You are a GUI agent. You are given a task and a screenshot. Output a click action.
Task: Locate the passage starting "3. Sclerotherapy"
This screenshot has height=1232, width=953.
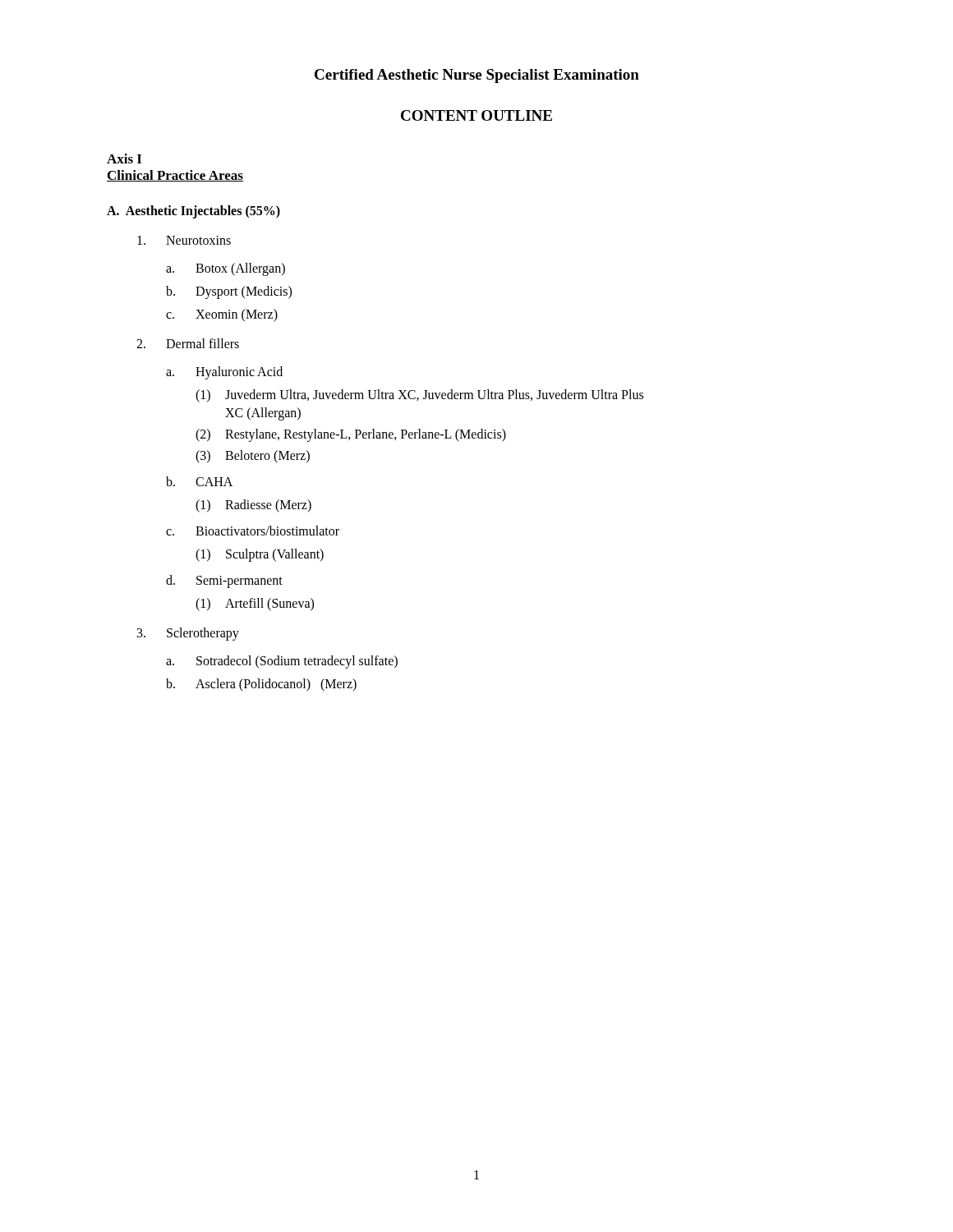pos(188,634)
